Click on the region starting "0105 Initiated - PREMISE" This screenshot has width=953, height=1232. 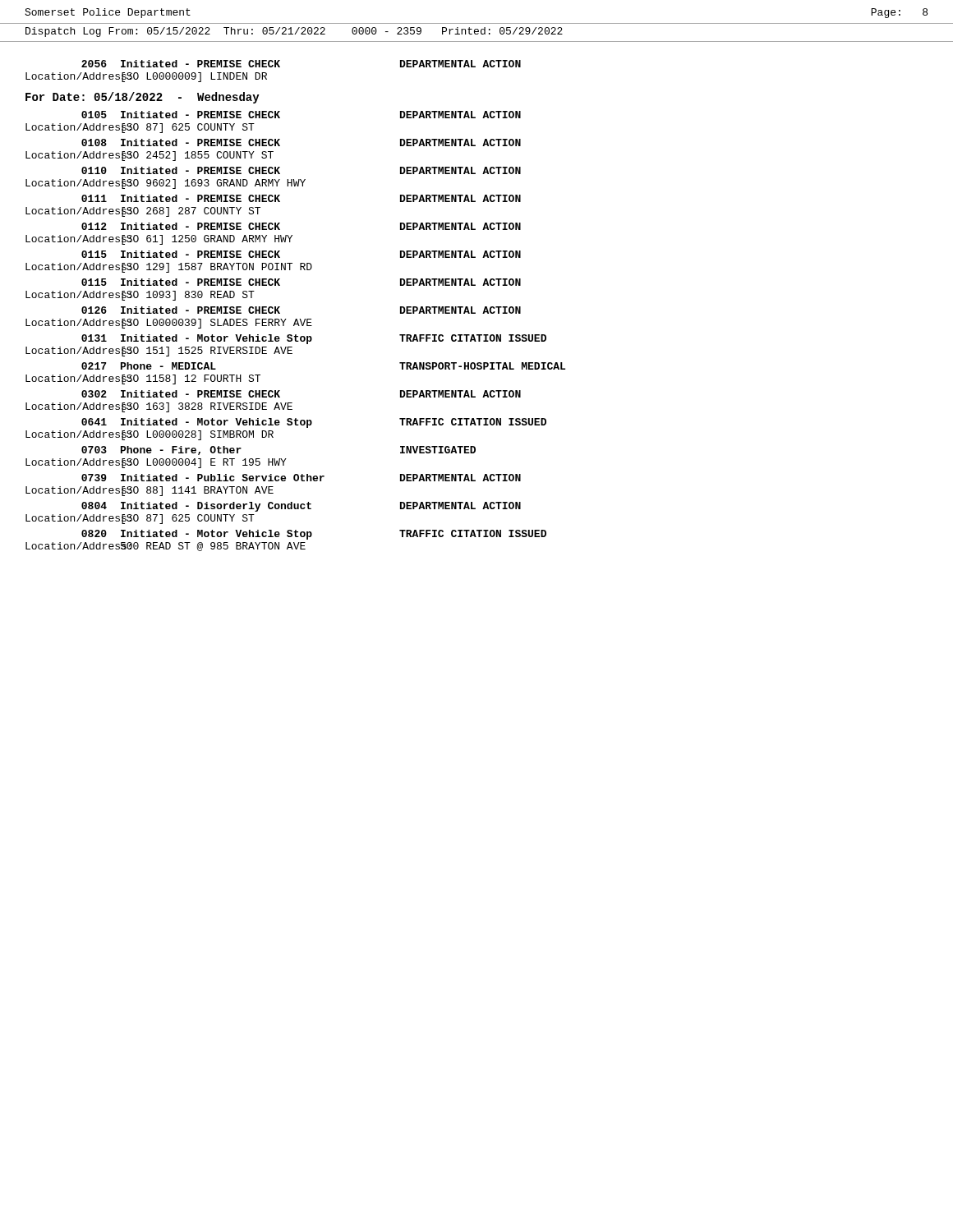point(476,122)
